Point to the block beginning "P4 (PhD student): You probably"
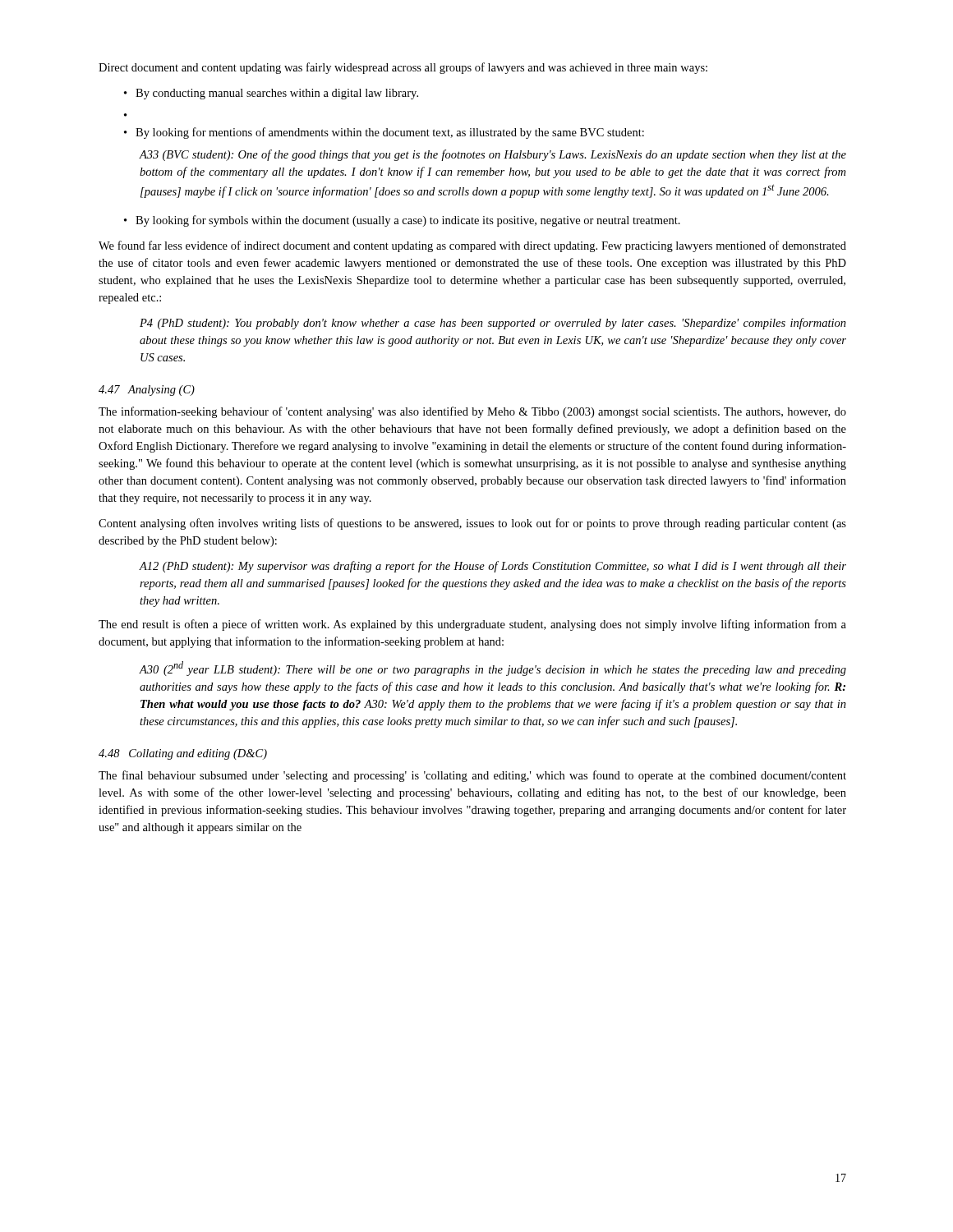The height and width of the screenshot is (1232, 953). pyautogui.click(x=493, y=340)
